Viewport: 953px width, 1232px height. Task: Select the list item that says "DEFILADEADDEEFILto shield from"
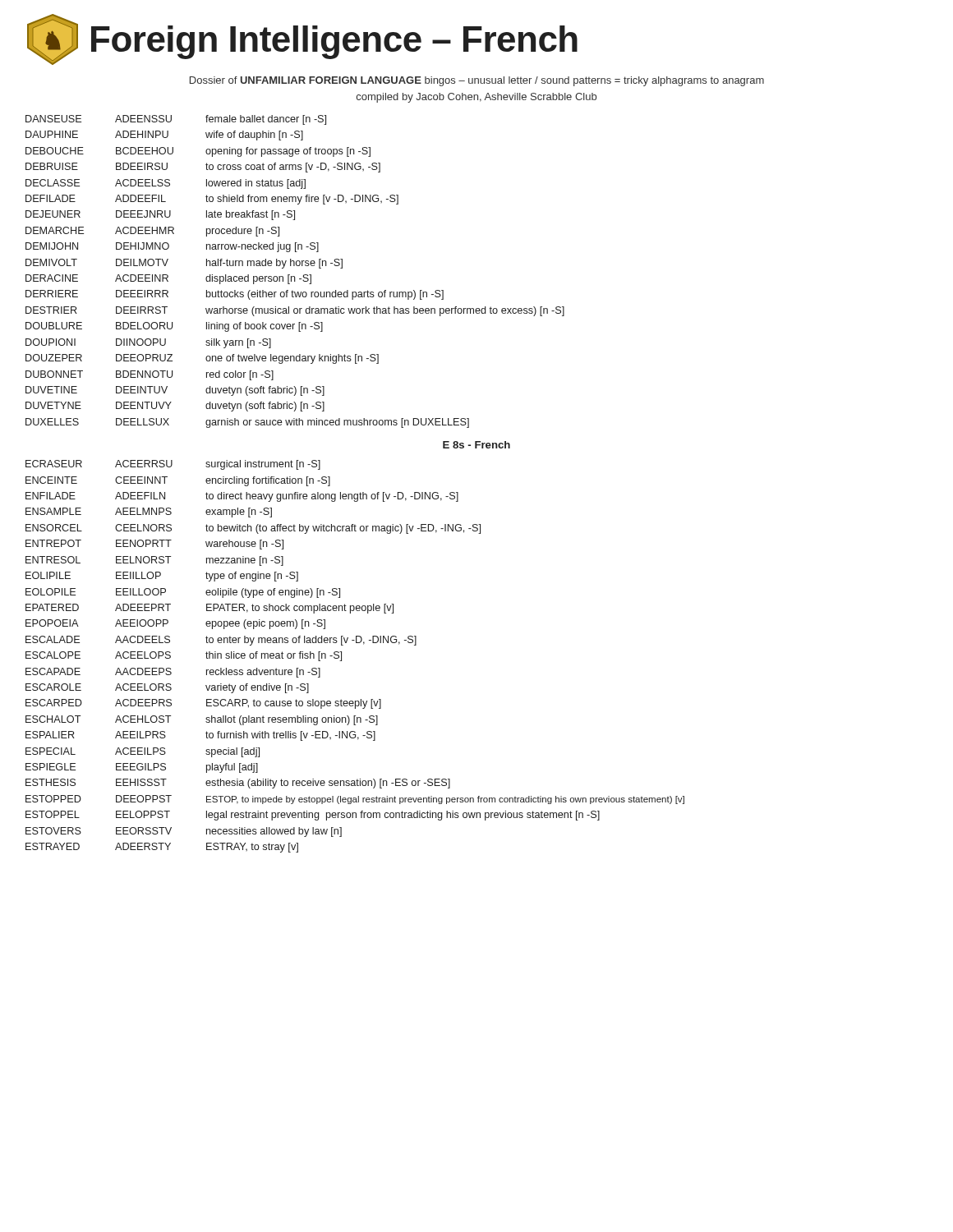tap(212, 200)
